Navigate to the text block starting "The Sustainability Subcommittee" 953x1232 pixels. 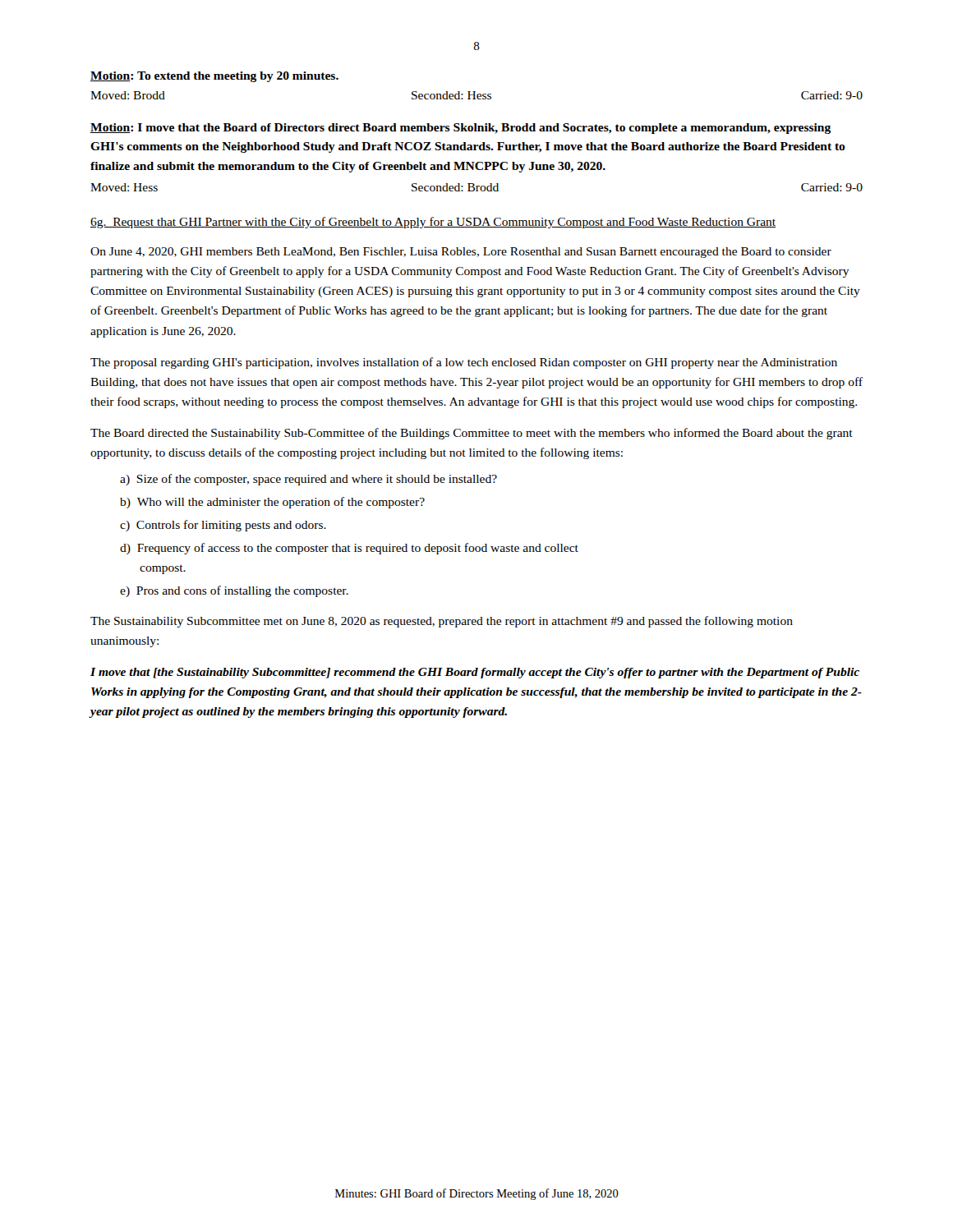click(442, 630)
